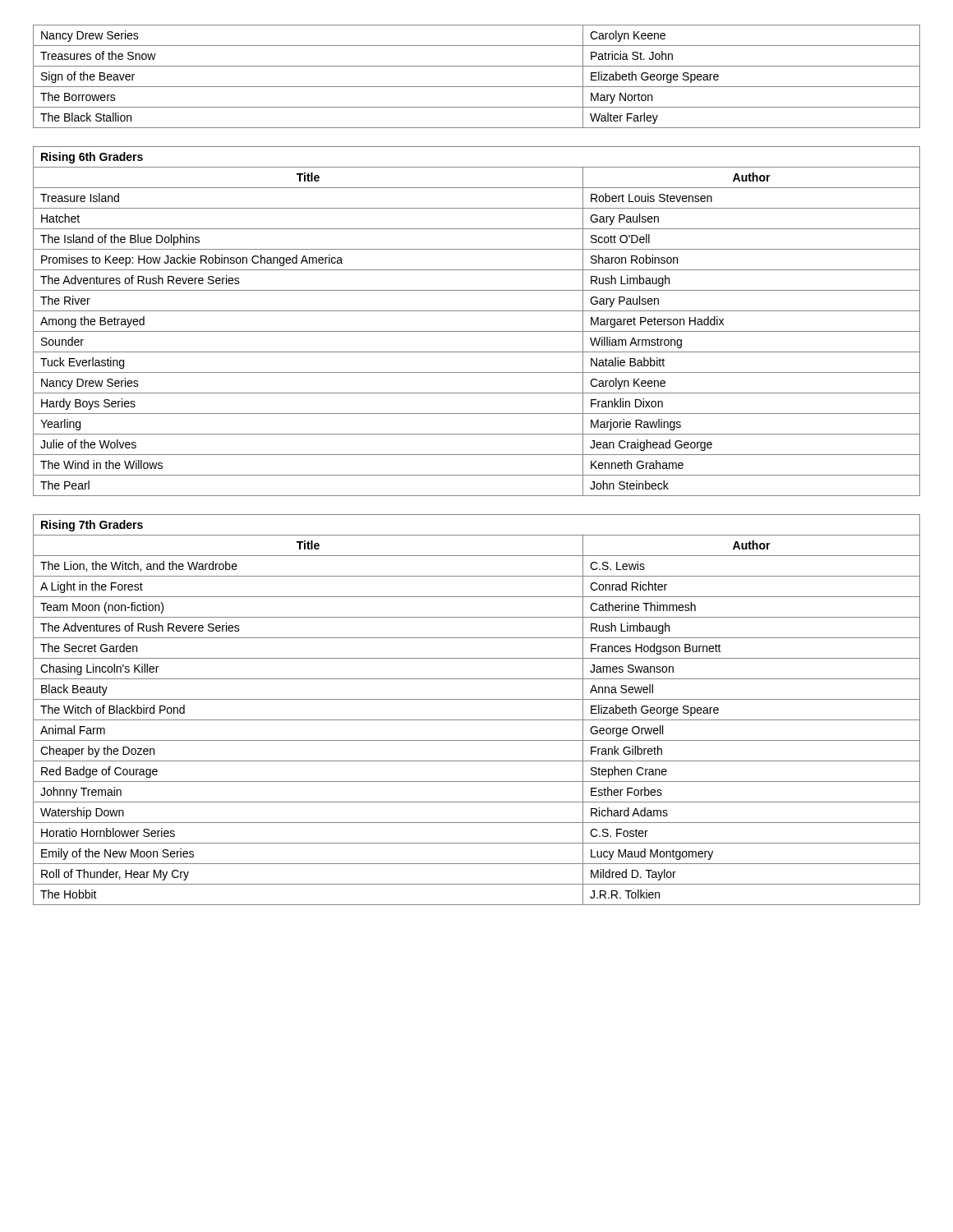
Task: Select the table that reads "George Orwell"
Action: point(476,710)
